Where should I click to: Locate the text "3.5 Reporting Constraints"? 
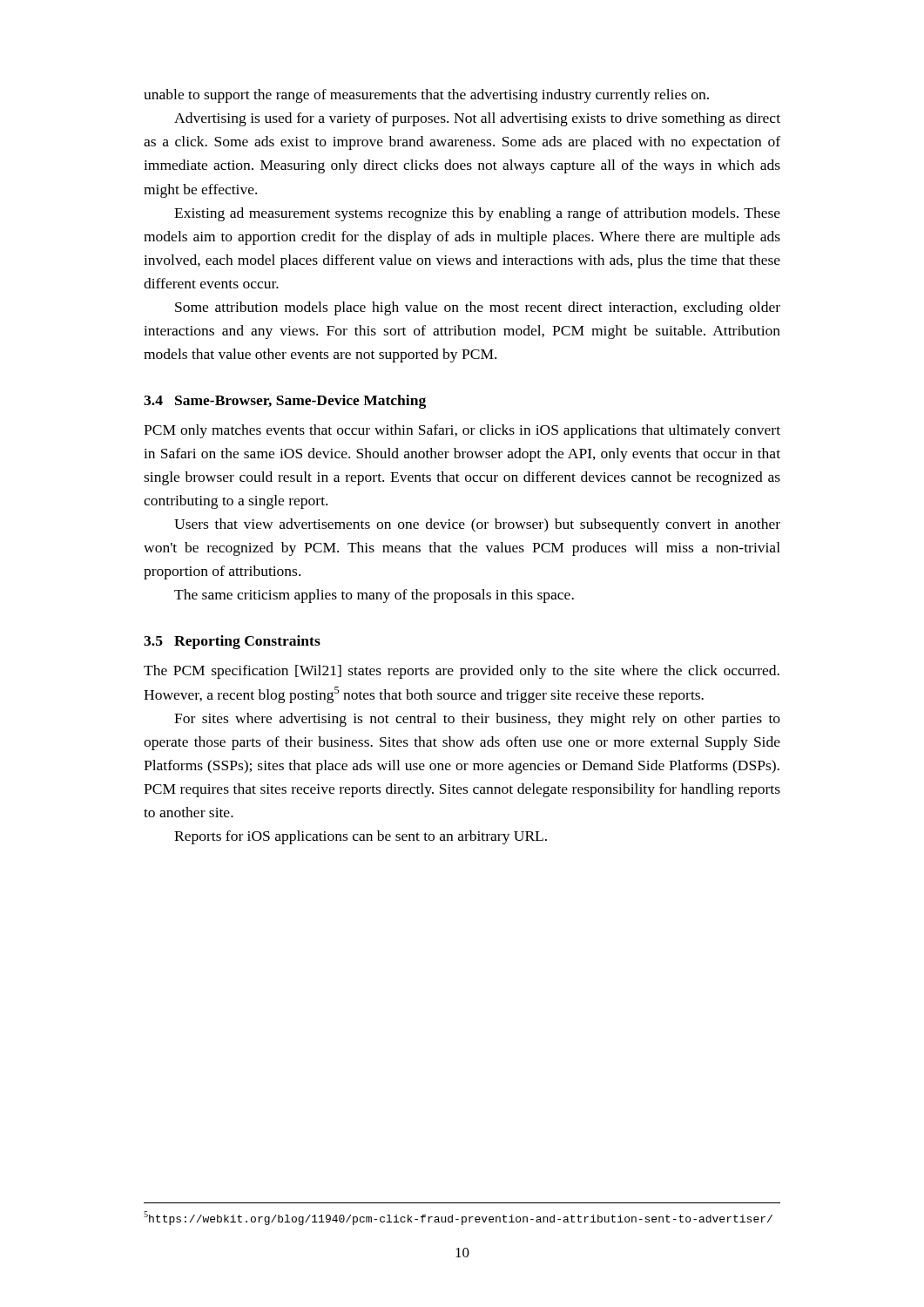click(232, 640)
